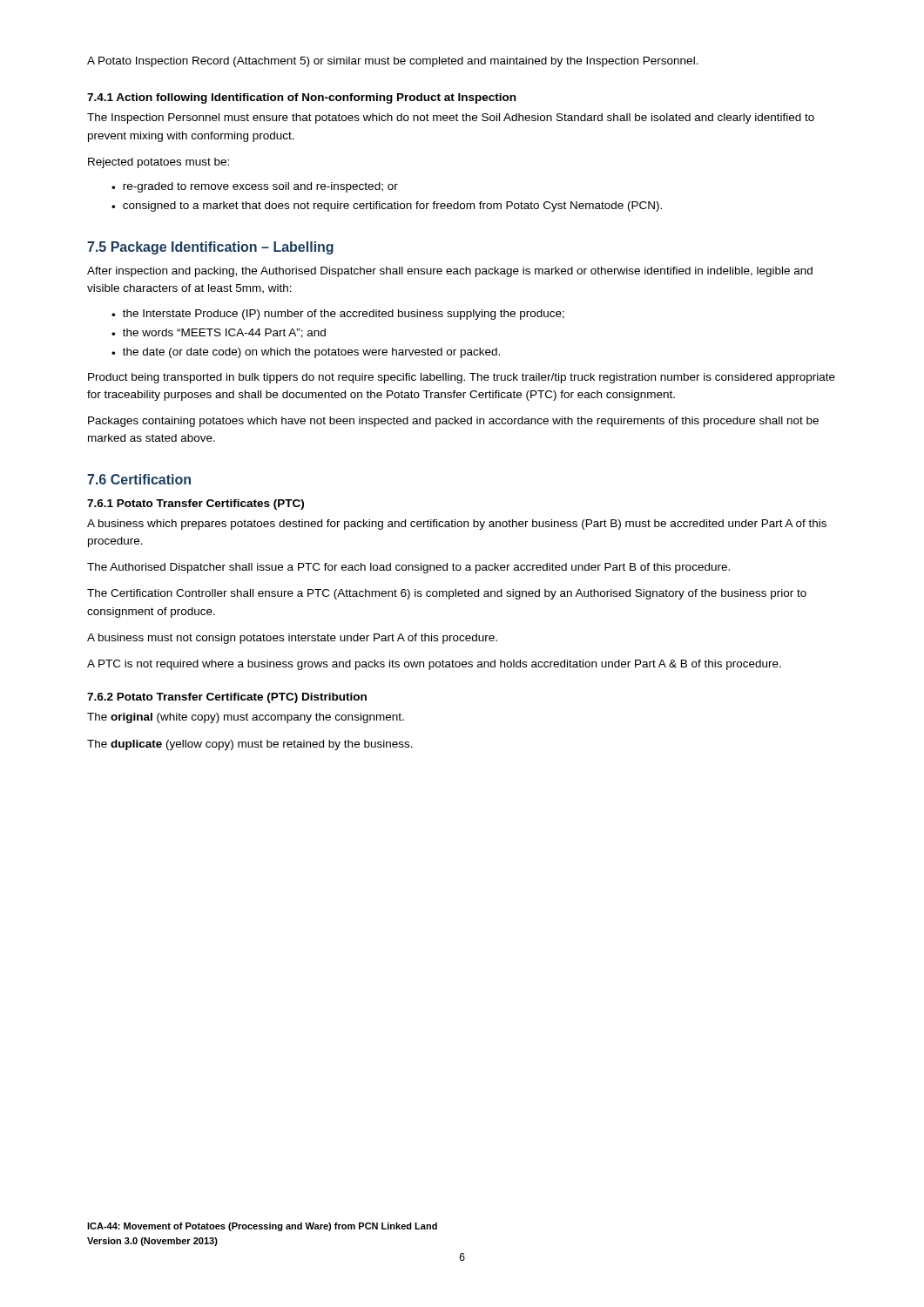The width and height of the screenshot is (924, 1307).
Task: Locate the text block with the text "Product being transported in bulk"
Action: click(x=462, y=386)
